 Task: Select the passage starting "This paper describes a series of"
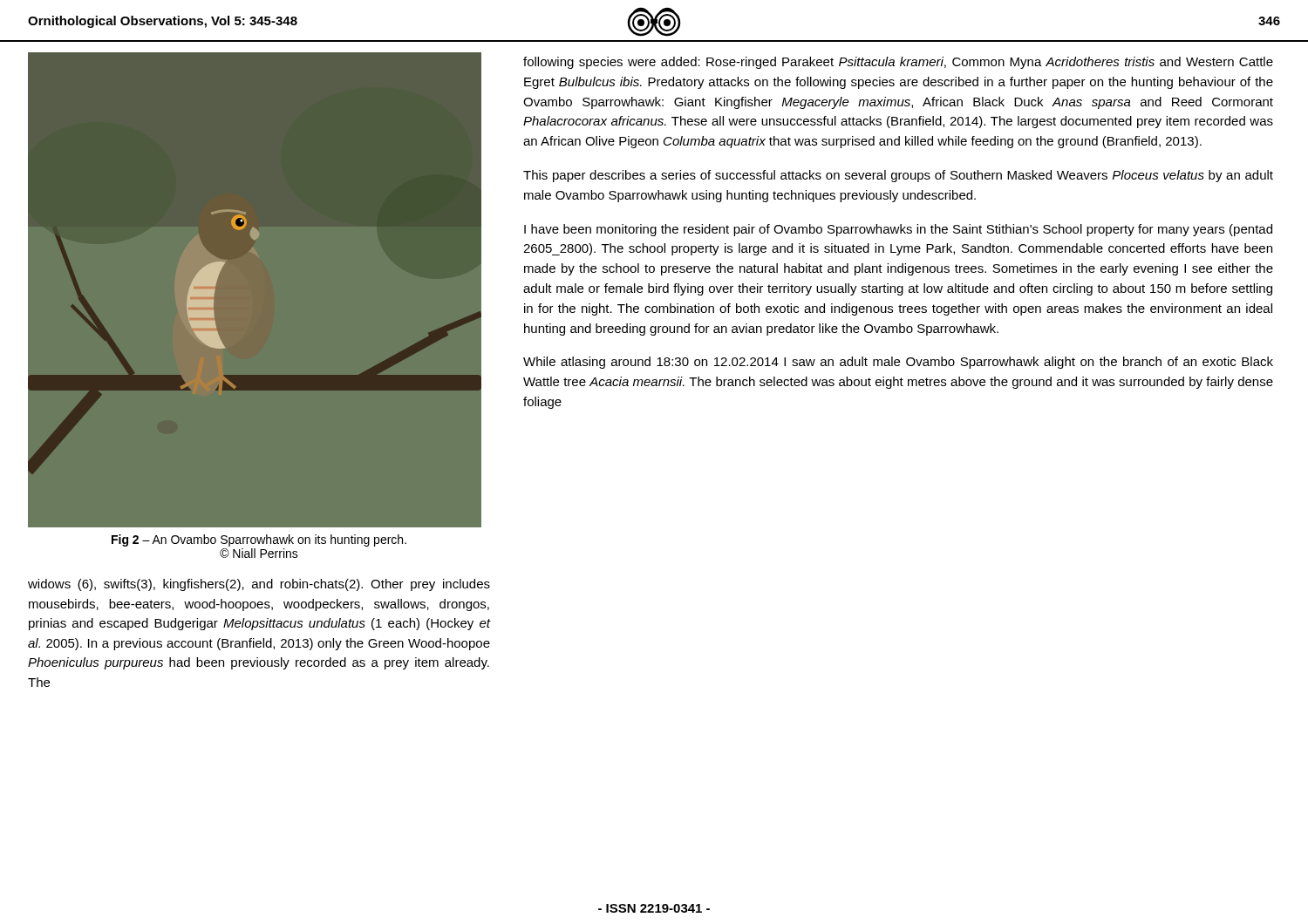(898, 185)
